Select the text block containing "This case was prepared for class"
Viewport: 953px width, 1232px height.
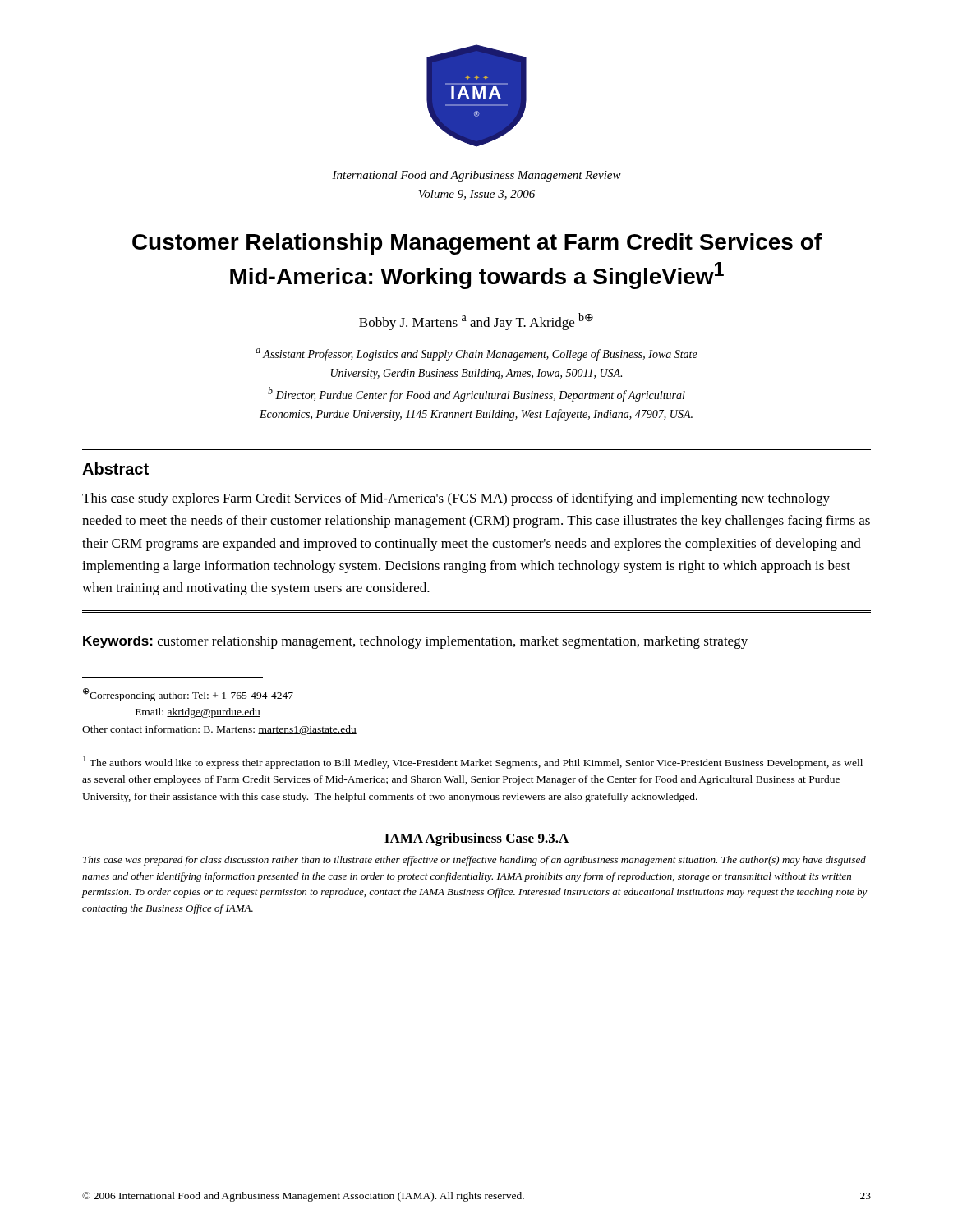475,884
